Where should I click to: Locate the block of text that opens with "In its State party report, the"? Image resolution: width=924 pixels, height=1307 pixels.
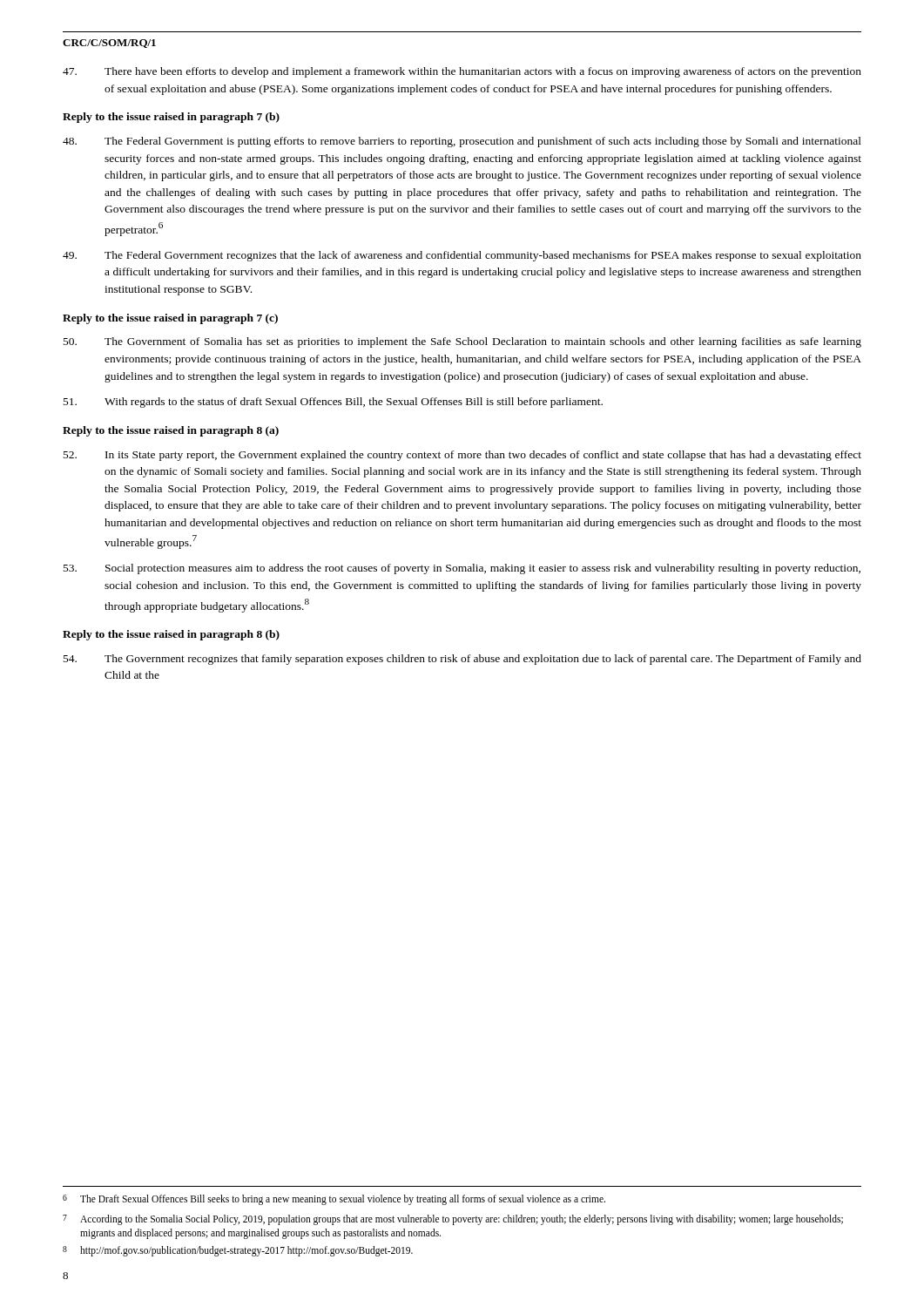[462, 498]
